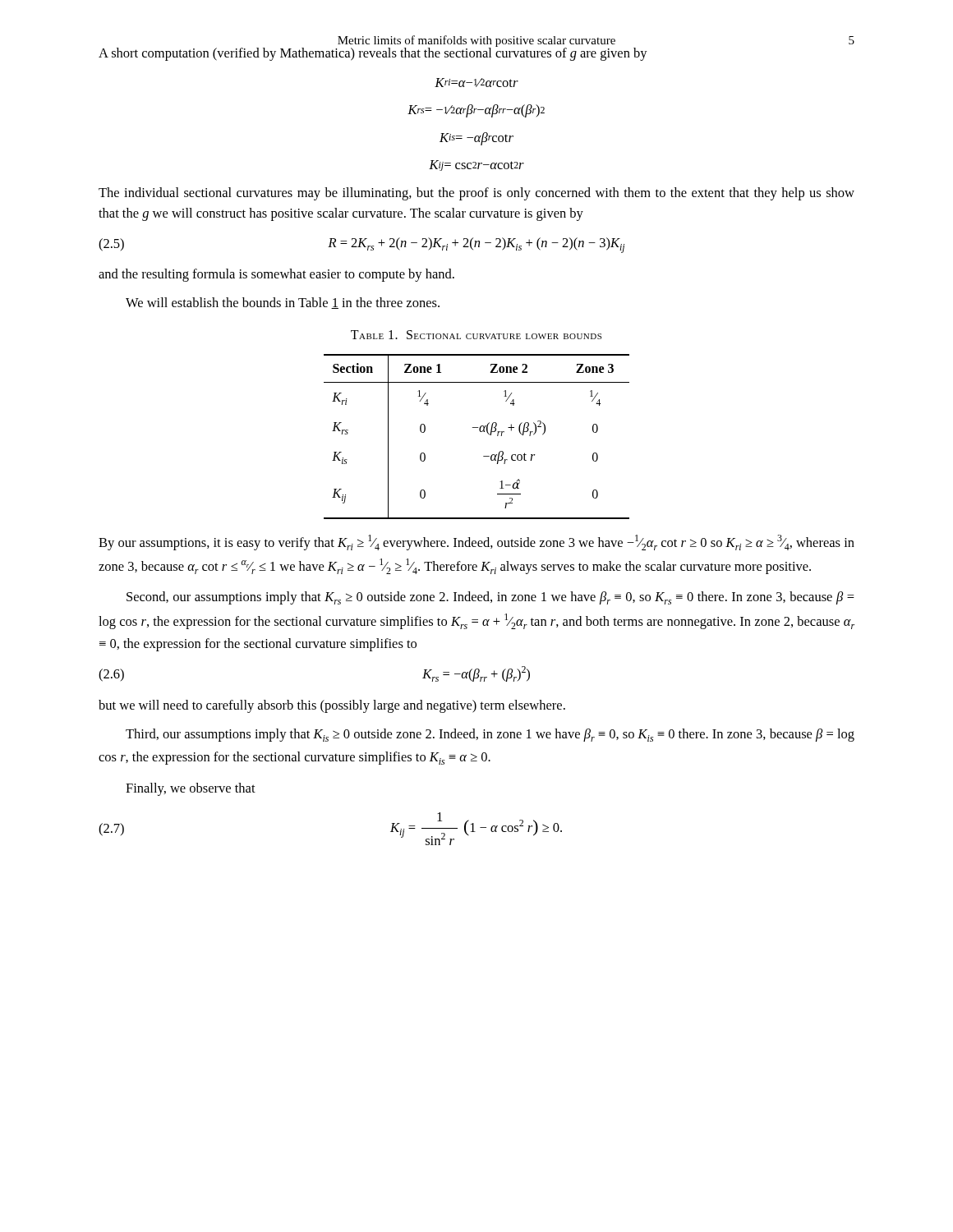The width and height of the screenshot is (953, 1232).
Task: Select the text block starting "Second, our assumptions imply"
Action: (476, 620)
